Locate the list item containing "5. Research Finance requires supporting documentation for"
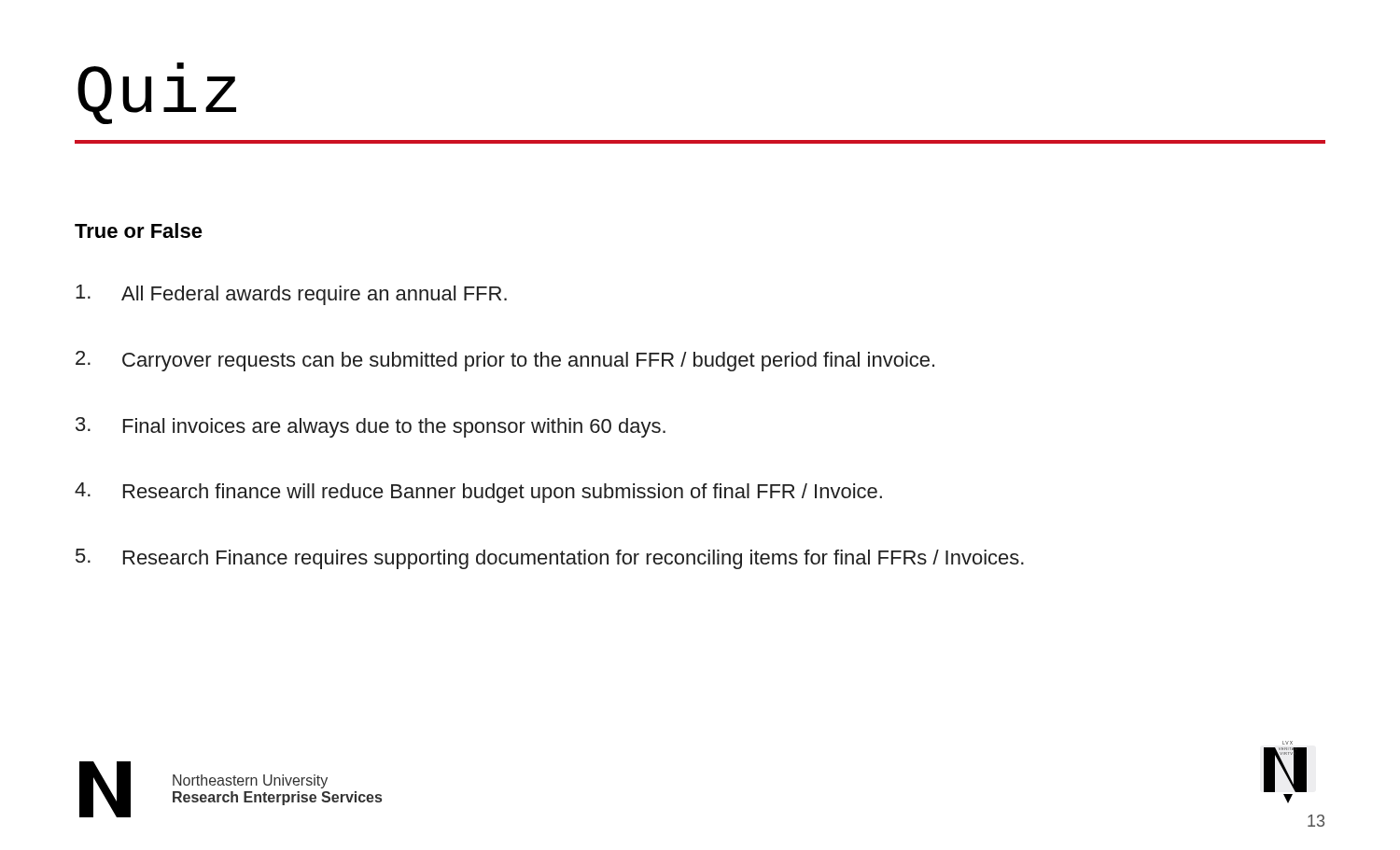The image size is (1400, 850). click(550, 559)
